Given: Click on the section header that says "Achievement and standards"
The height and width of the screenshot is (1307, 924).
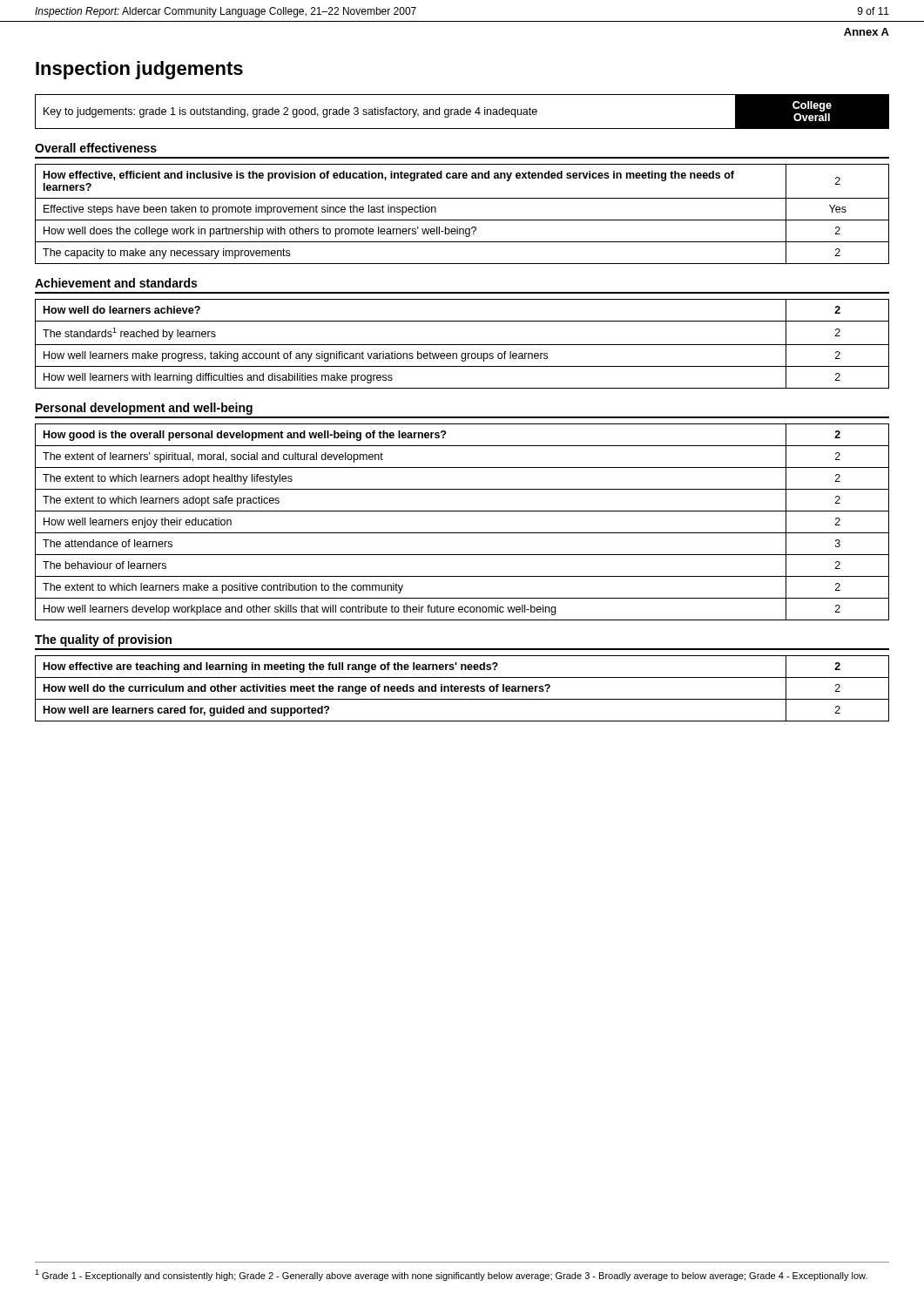Looking at the screenshot, I should (x=116, y=283).
